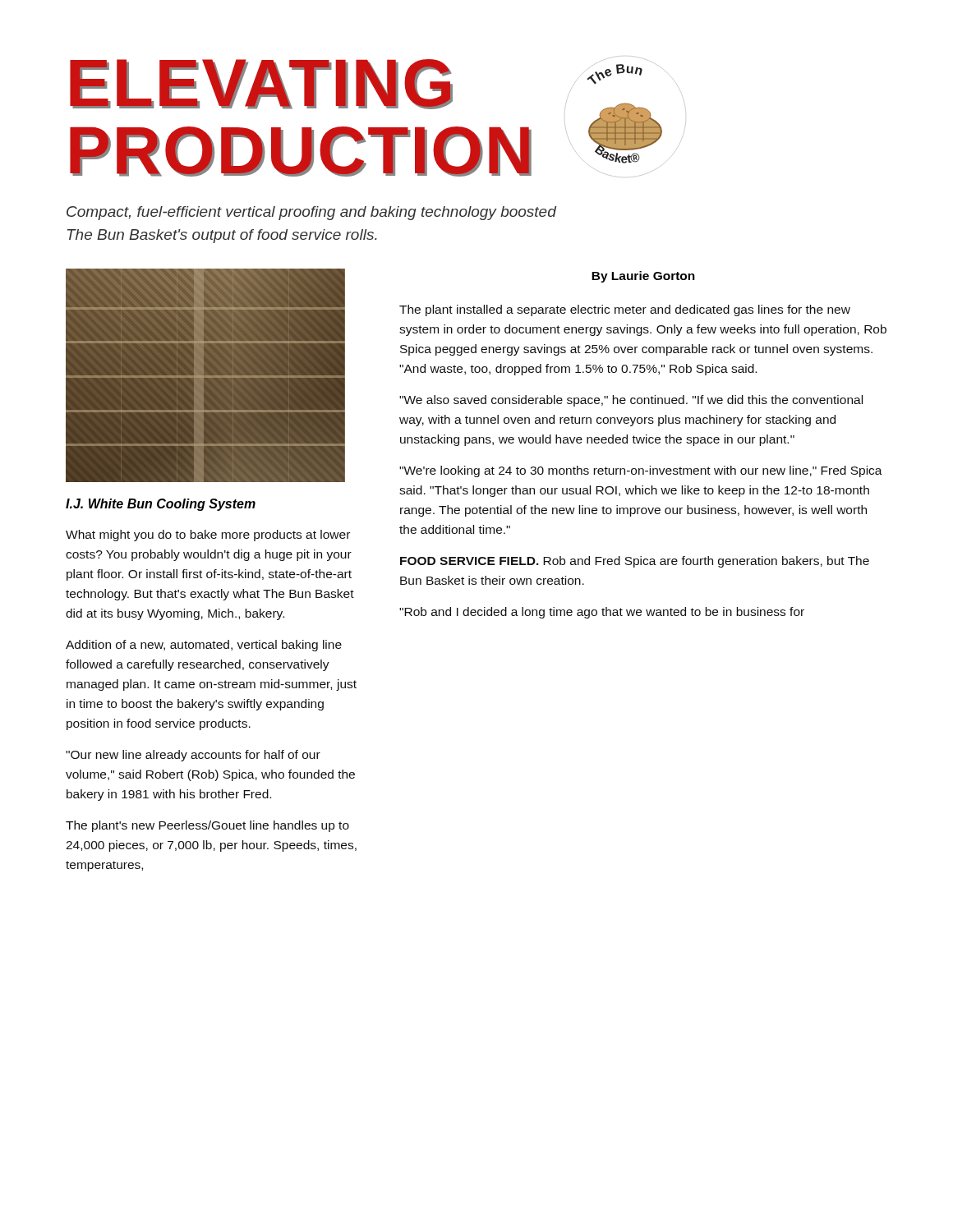Select the text block starting "The plant's new Peerless/Gouet"
The image size is (953, 1232).
click(212, 845)
